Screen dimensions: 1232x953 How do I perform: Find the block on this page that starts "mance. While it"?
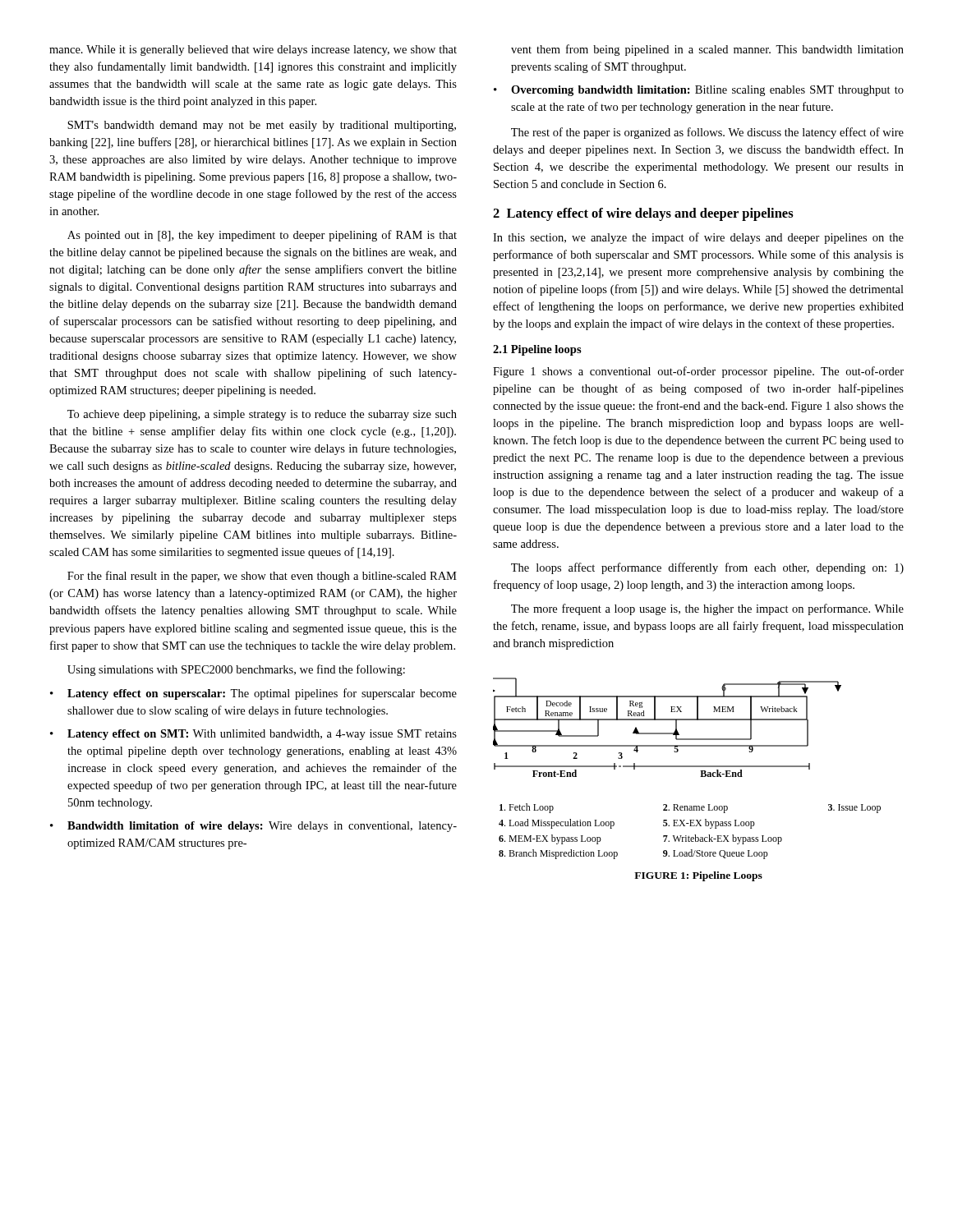(253, 360)
